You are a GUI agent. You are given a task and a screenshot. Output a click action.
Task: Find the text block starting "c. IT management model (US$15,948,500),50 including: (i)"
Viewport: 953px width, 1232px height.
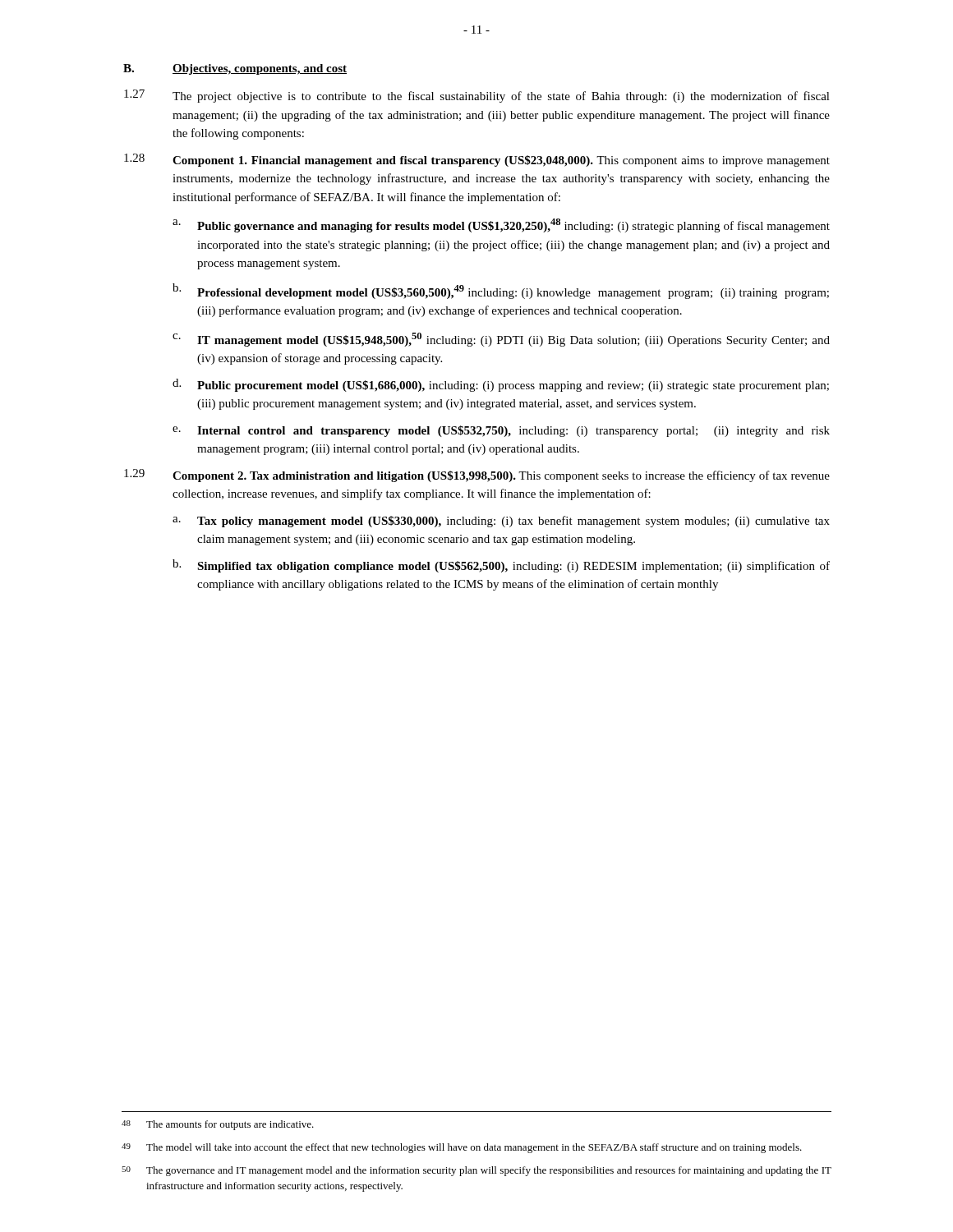pos(501,348)
